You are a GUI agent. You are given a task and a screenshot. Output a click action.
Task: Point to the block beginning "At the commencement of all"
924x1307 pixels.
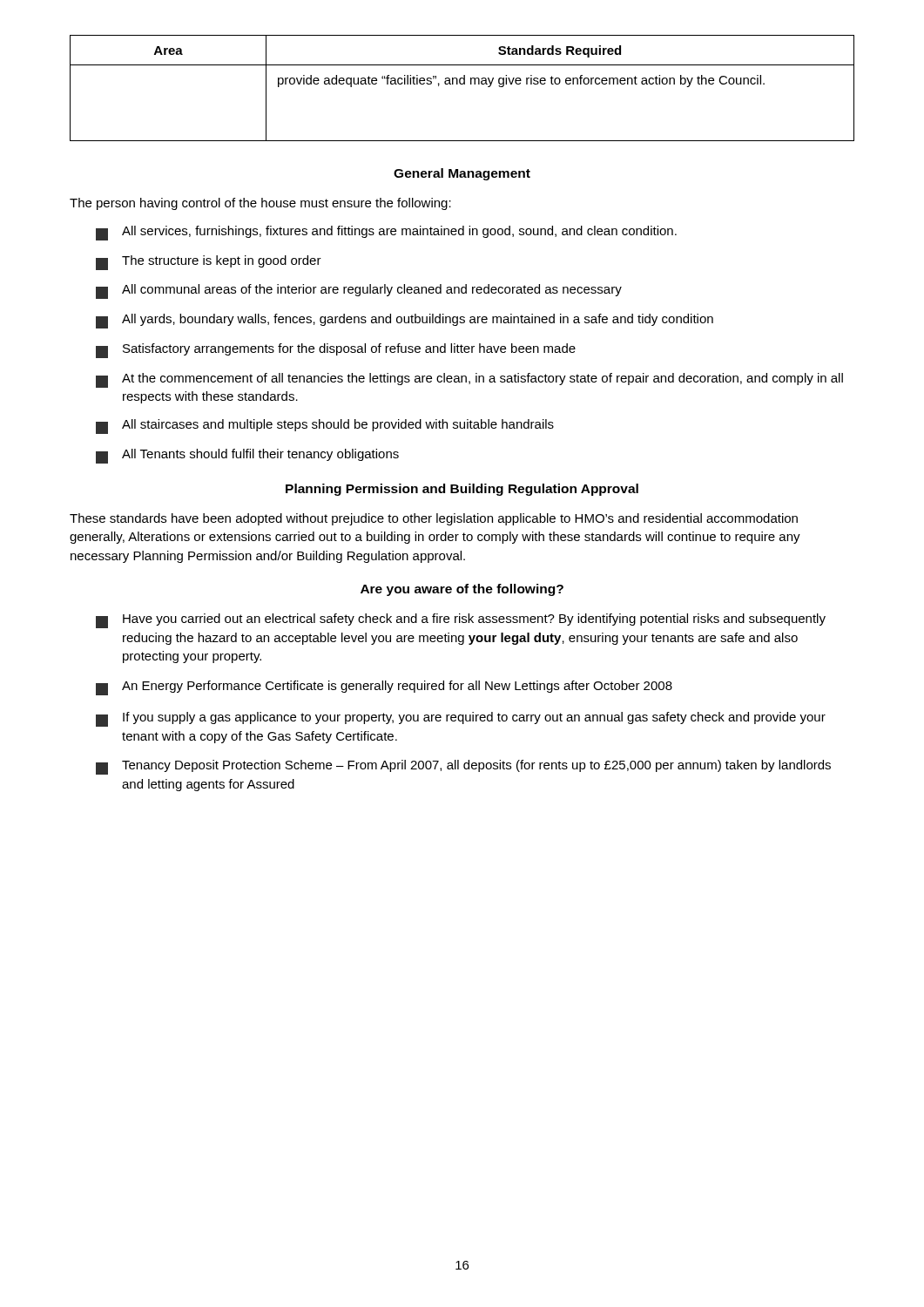tap(475, 387)
